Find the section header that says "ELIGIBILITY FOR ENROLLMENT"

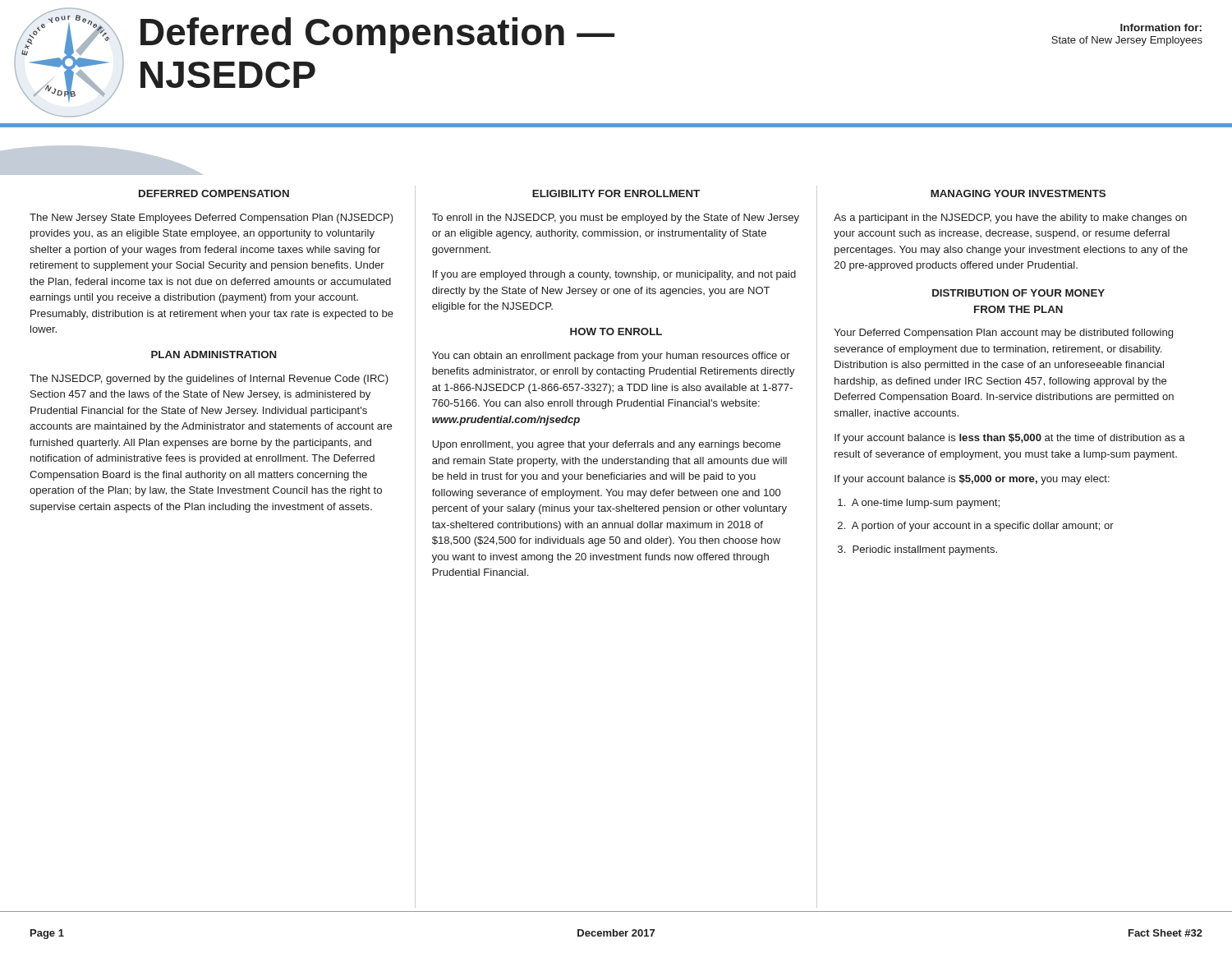click(616, 194)
